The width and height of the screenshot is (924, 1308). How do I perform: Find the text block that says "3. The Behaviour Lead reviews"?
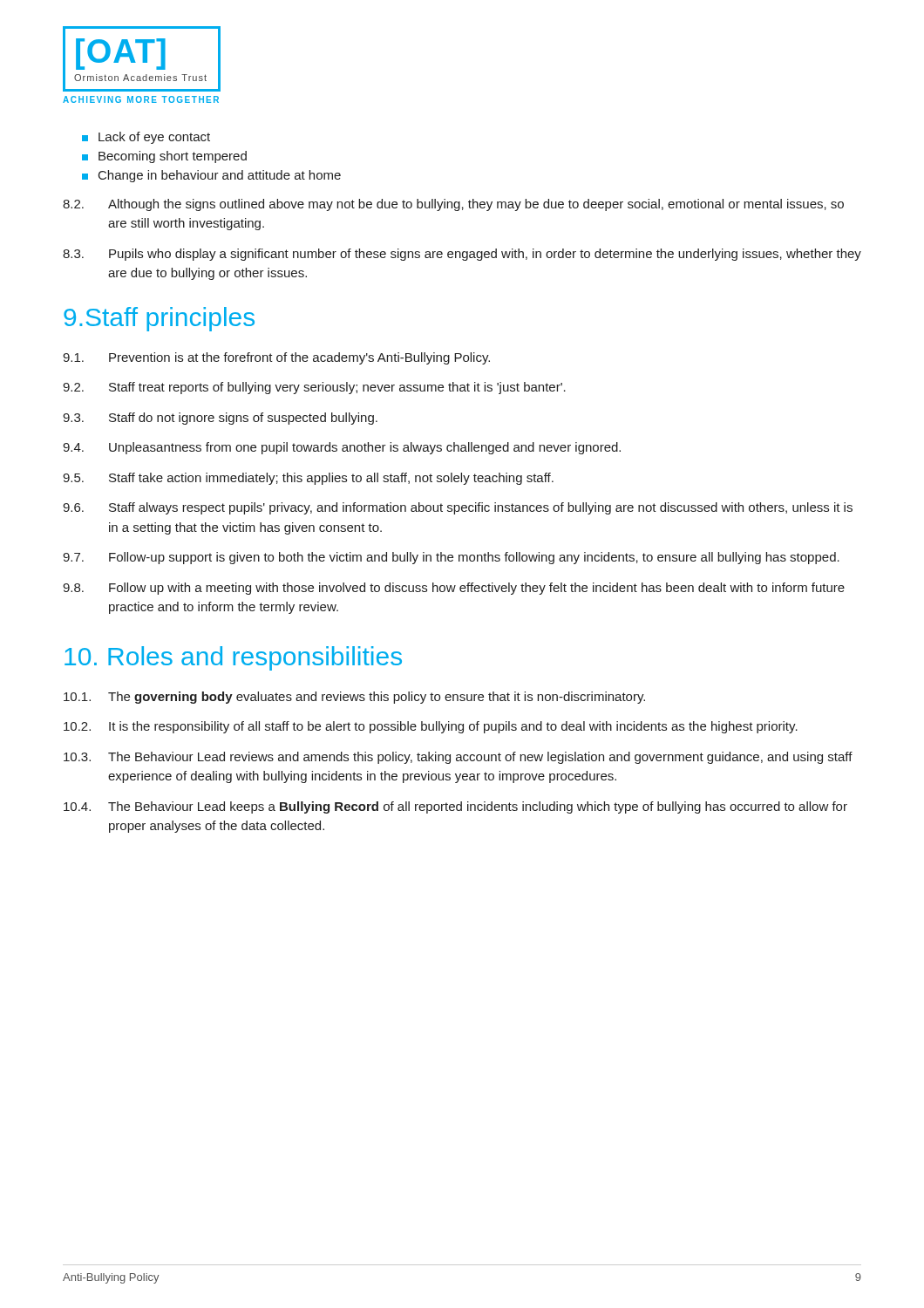tap(462, 767)
